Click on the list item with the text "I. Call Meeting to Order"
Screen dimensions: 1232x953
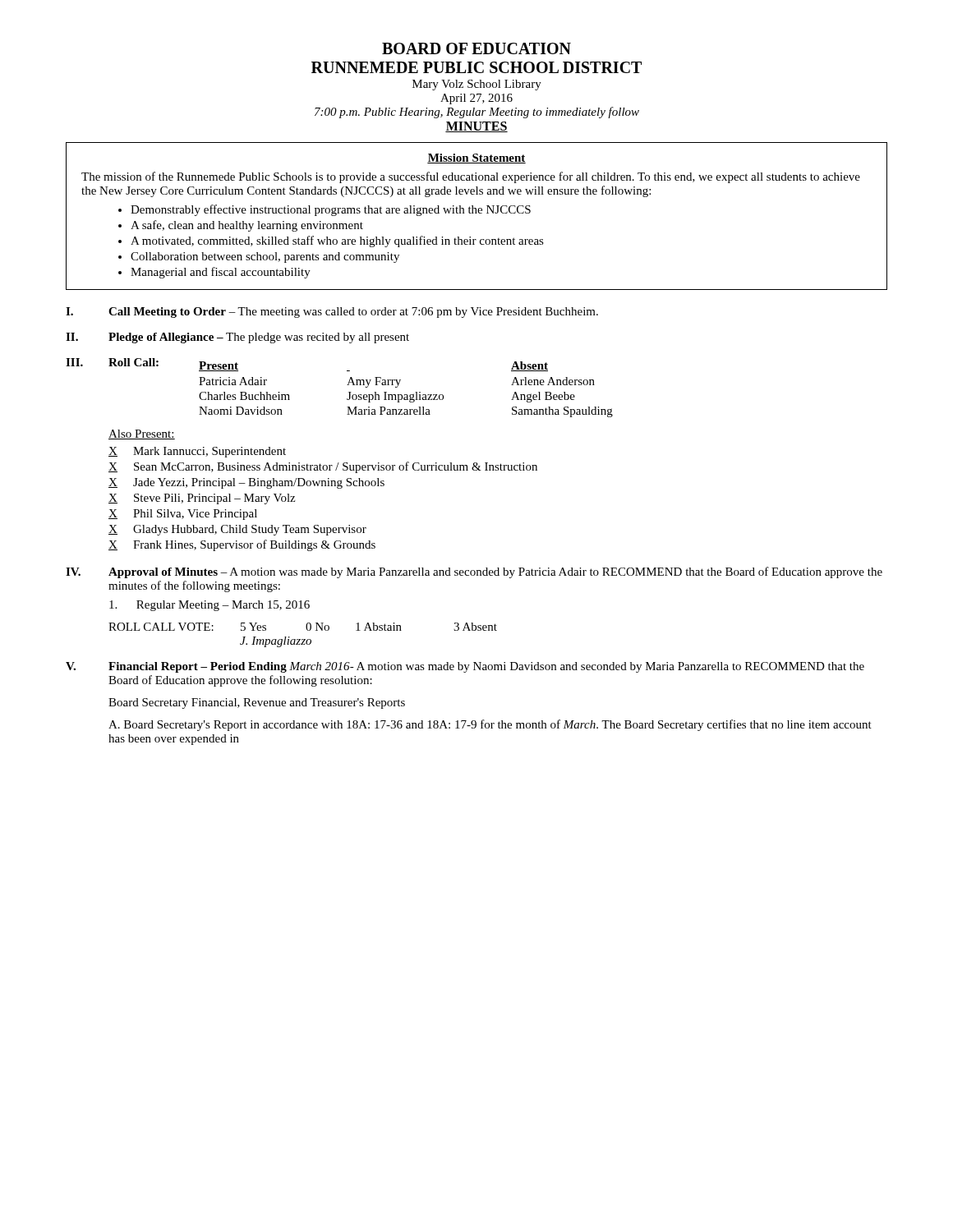(476, 312)
